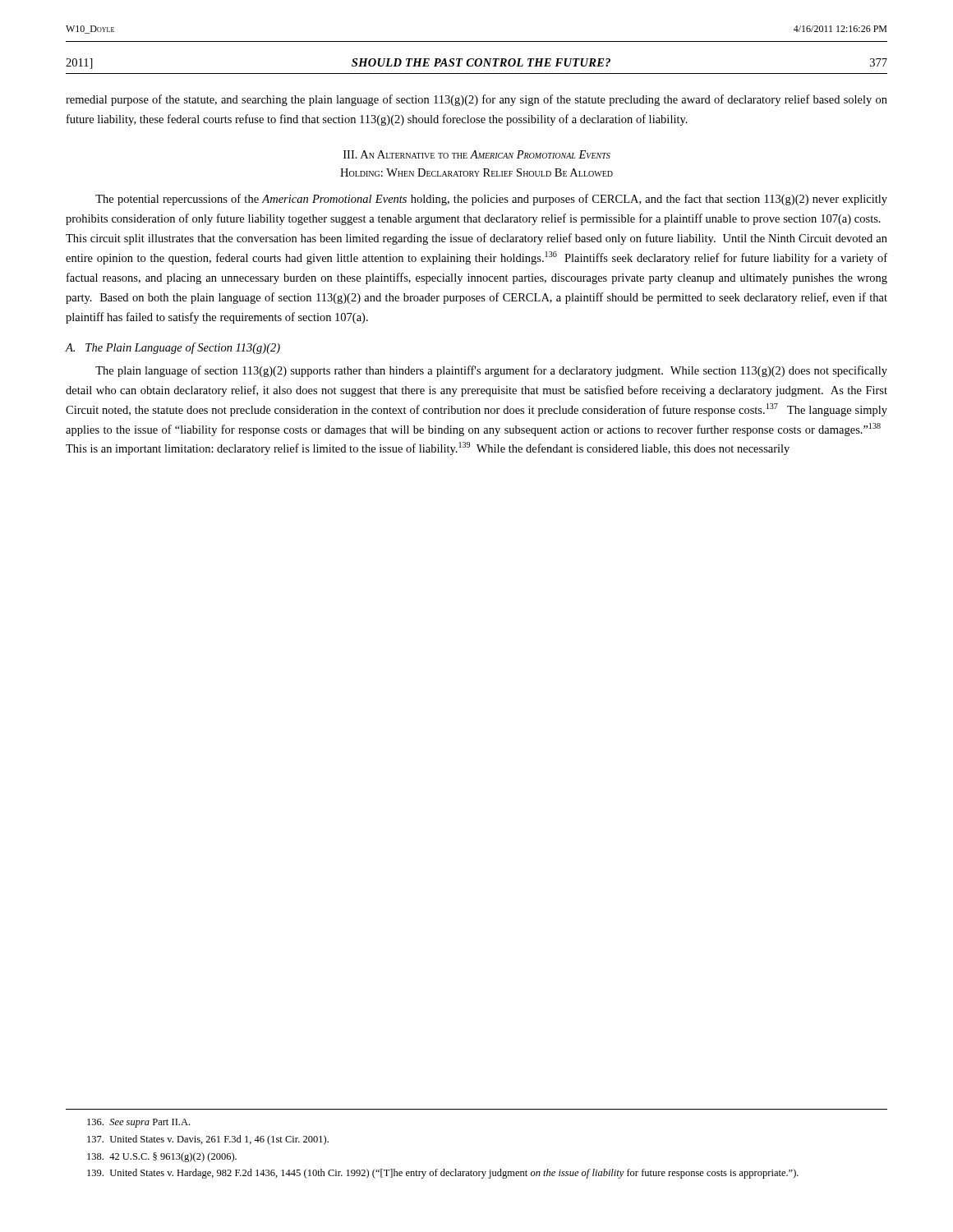This screenshot has height=1232, width=953.
Task: Click on the section header containing "A. The Plain"
Action: (x=173, y=347)
